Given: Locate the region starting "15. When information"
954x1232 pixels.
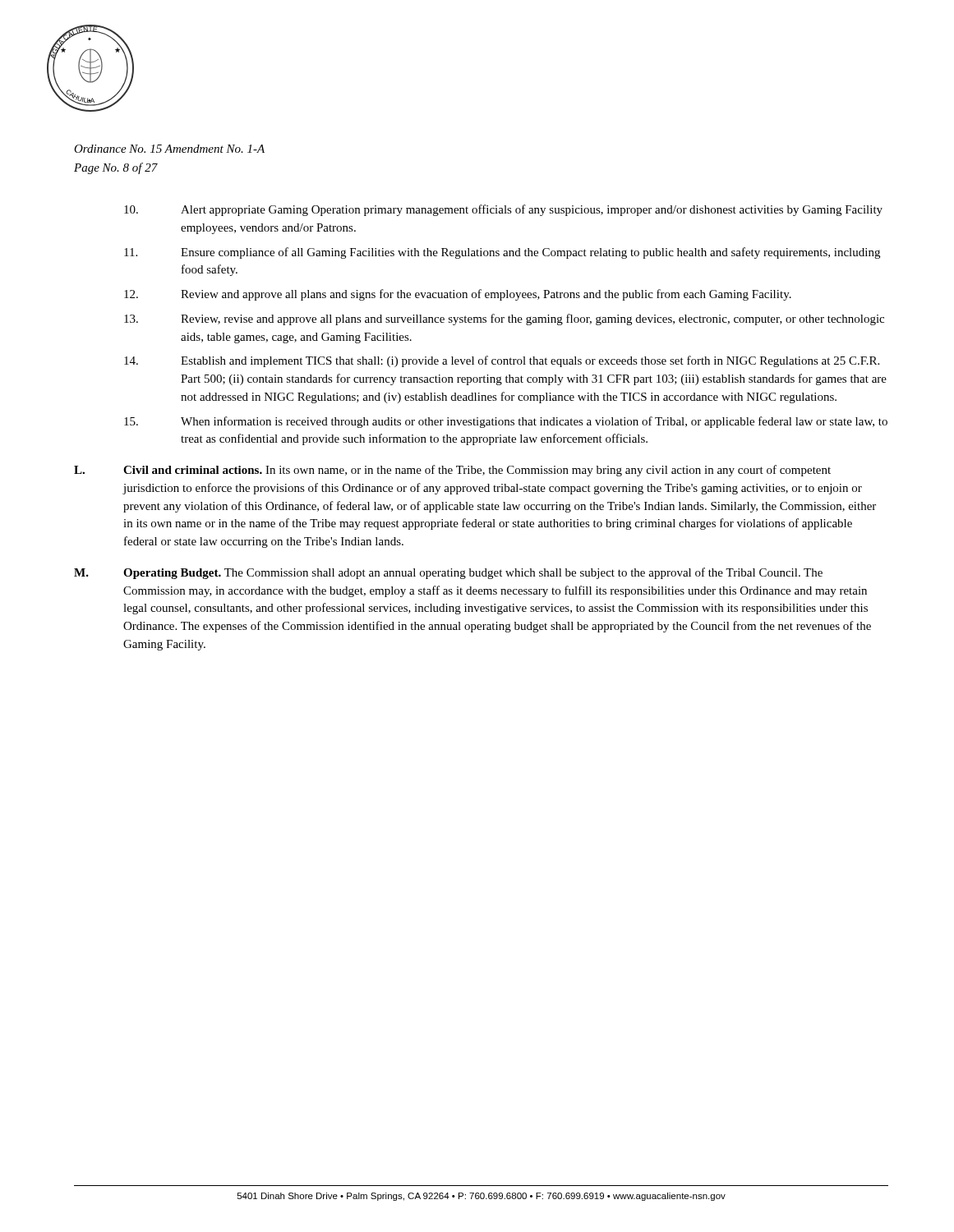Looking at the screenshot, I should (481, 431).
